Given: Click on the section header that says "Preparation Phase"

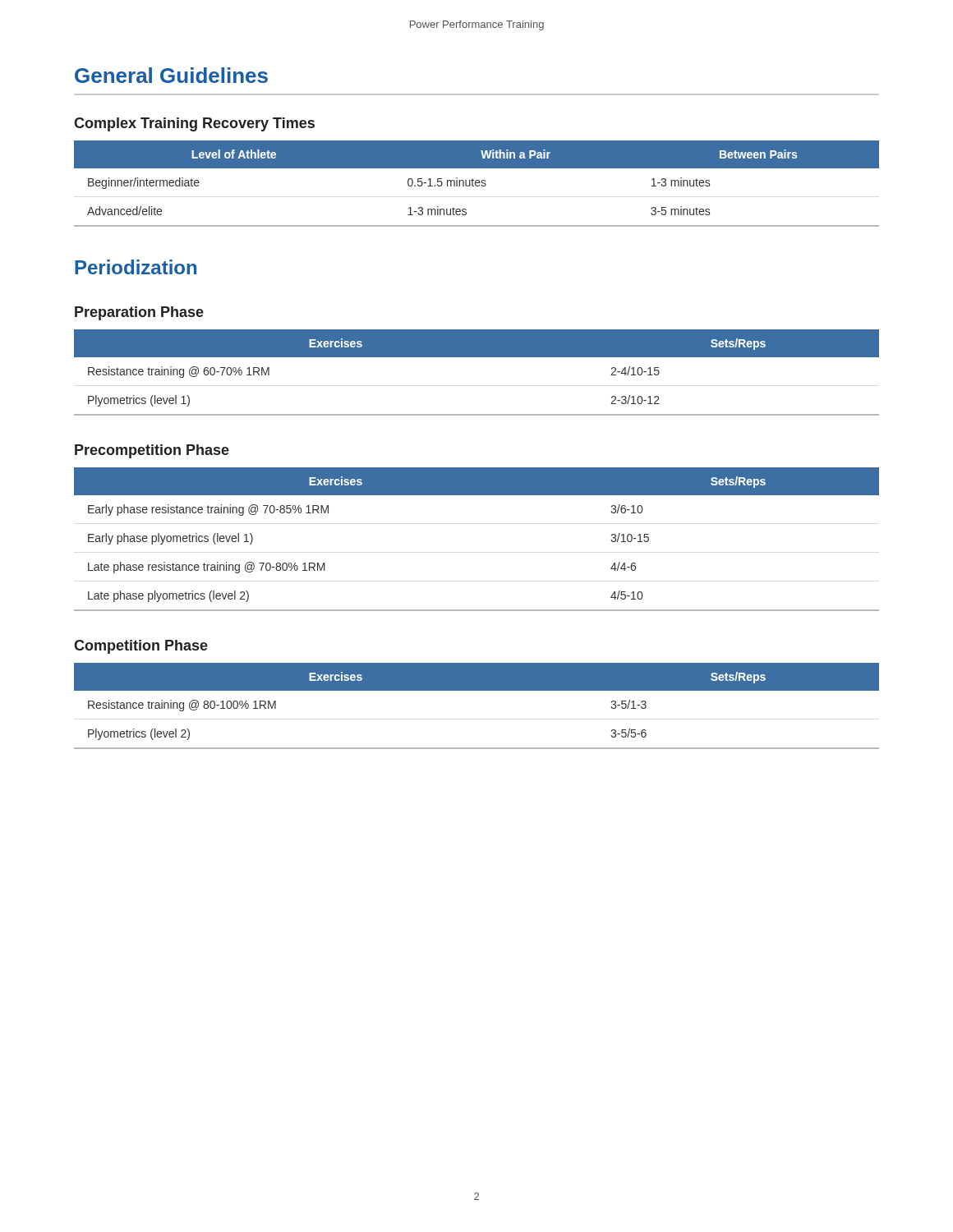Looking at the screenshot, I should click(139, 312).
